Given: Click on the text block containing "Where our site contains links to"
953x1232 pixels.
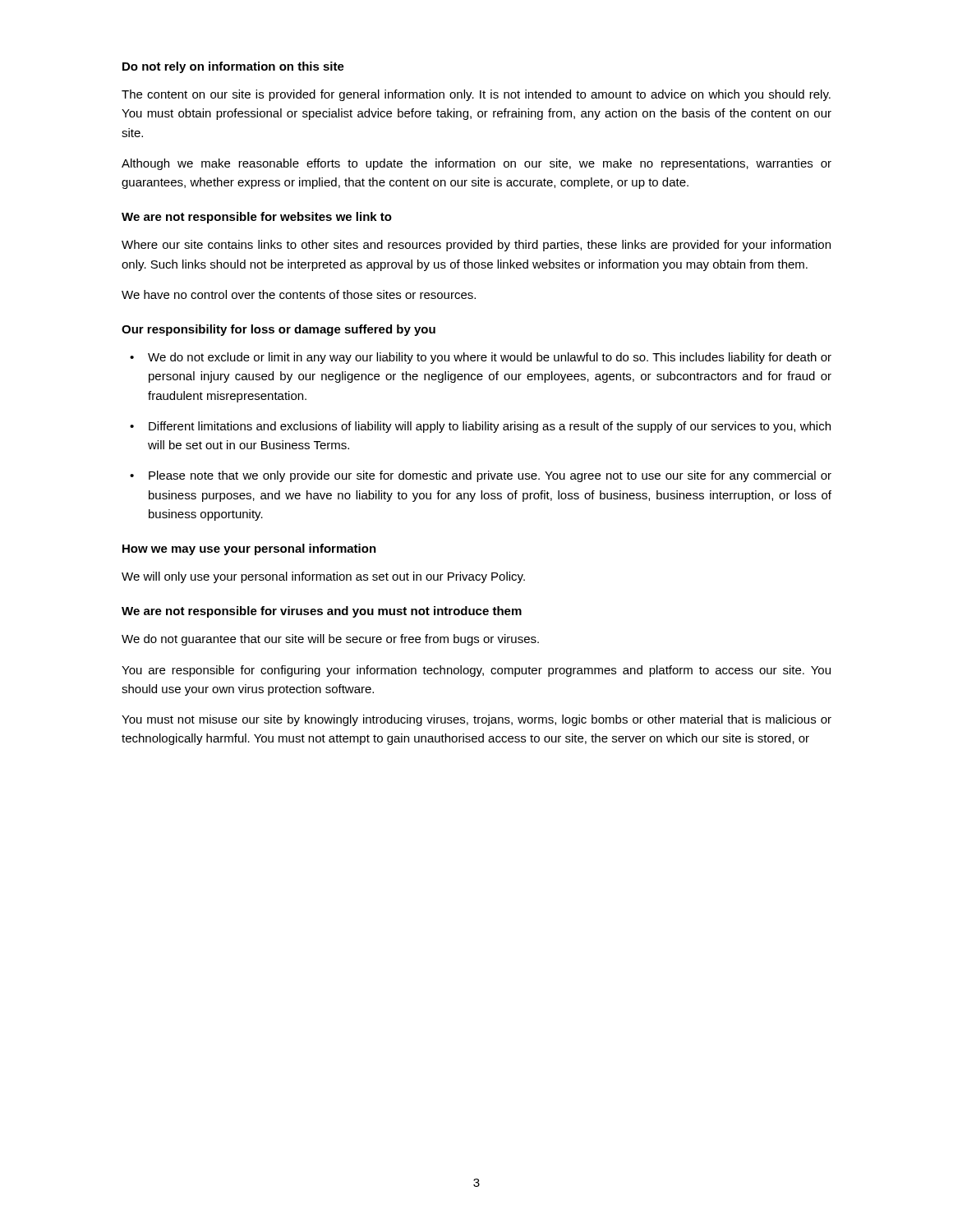Looking at the screenshot, I should [x=476, y=254].
